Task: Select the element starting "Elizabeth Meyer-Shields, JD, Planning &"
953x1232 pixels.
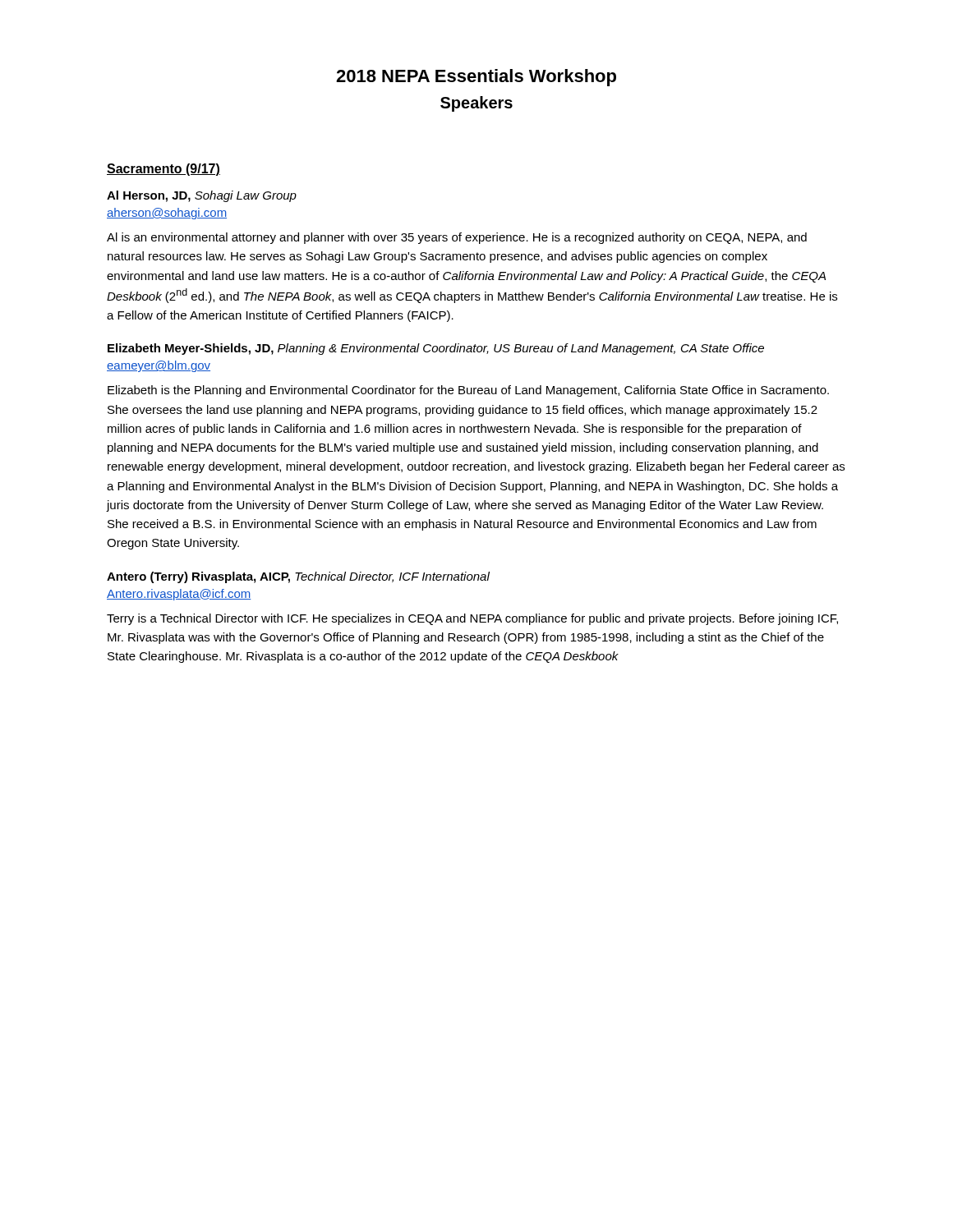Action: tap(436, 348)
